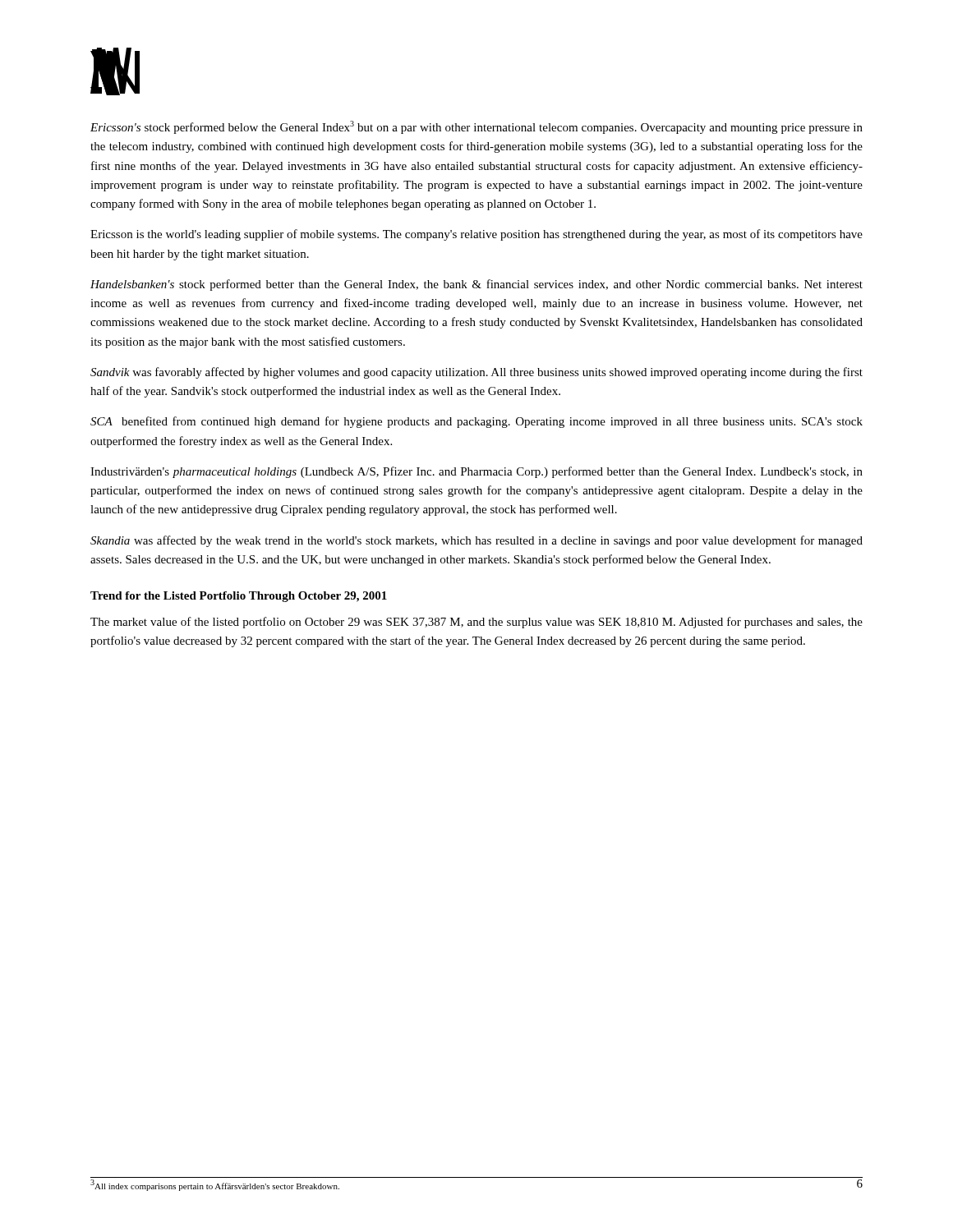Viewport: 953px width, 1232px height.
Task: Find the passage starting "The market value of the listed portfolio on"
Action: pyautogui.click(x=476, y=631)
